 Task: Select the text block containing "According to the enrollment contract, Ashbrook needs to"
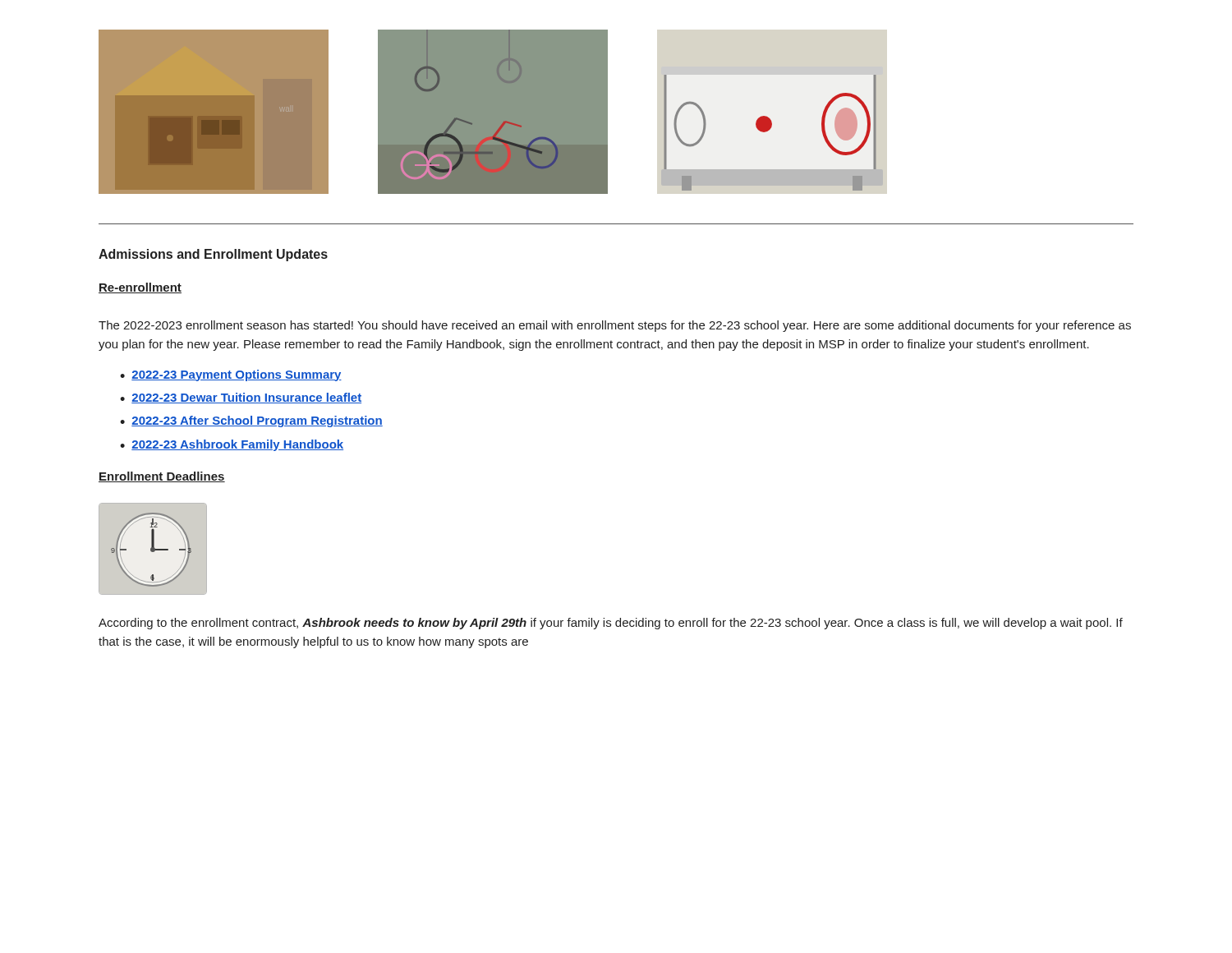click(611, 632)
